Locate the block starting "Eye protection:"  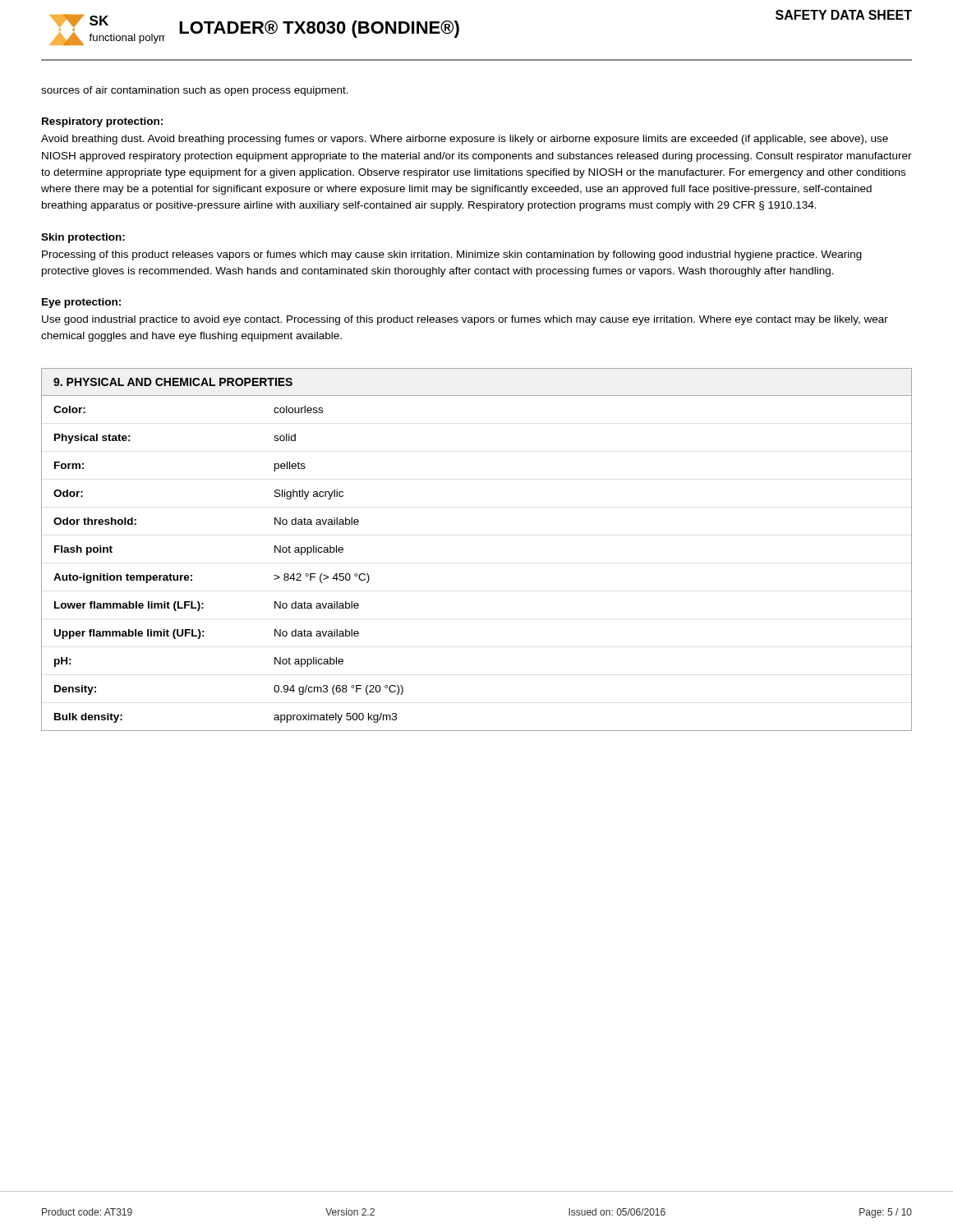pyautogui.click(x=81, y=302)
